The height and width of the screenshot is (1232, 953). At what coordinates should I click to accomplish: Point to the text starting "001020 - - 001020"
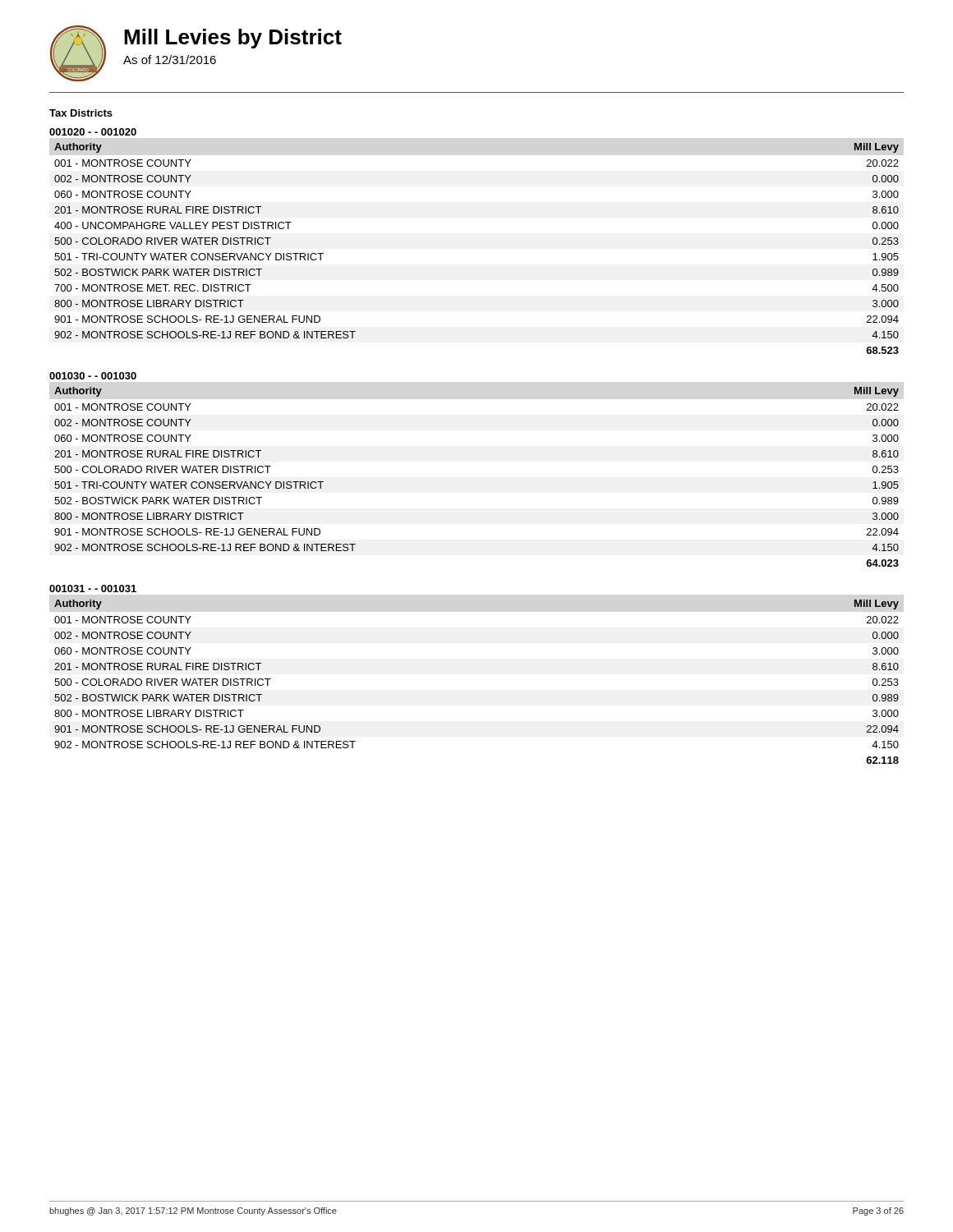click(x=93, y=132)
